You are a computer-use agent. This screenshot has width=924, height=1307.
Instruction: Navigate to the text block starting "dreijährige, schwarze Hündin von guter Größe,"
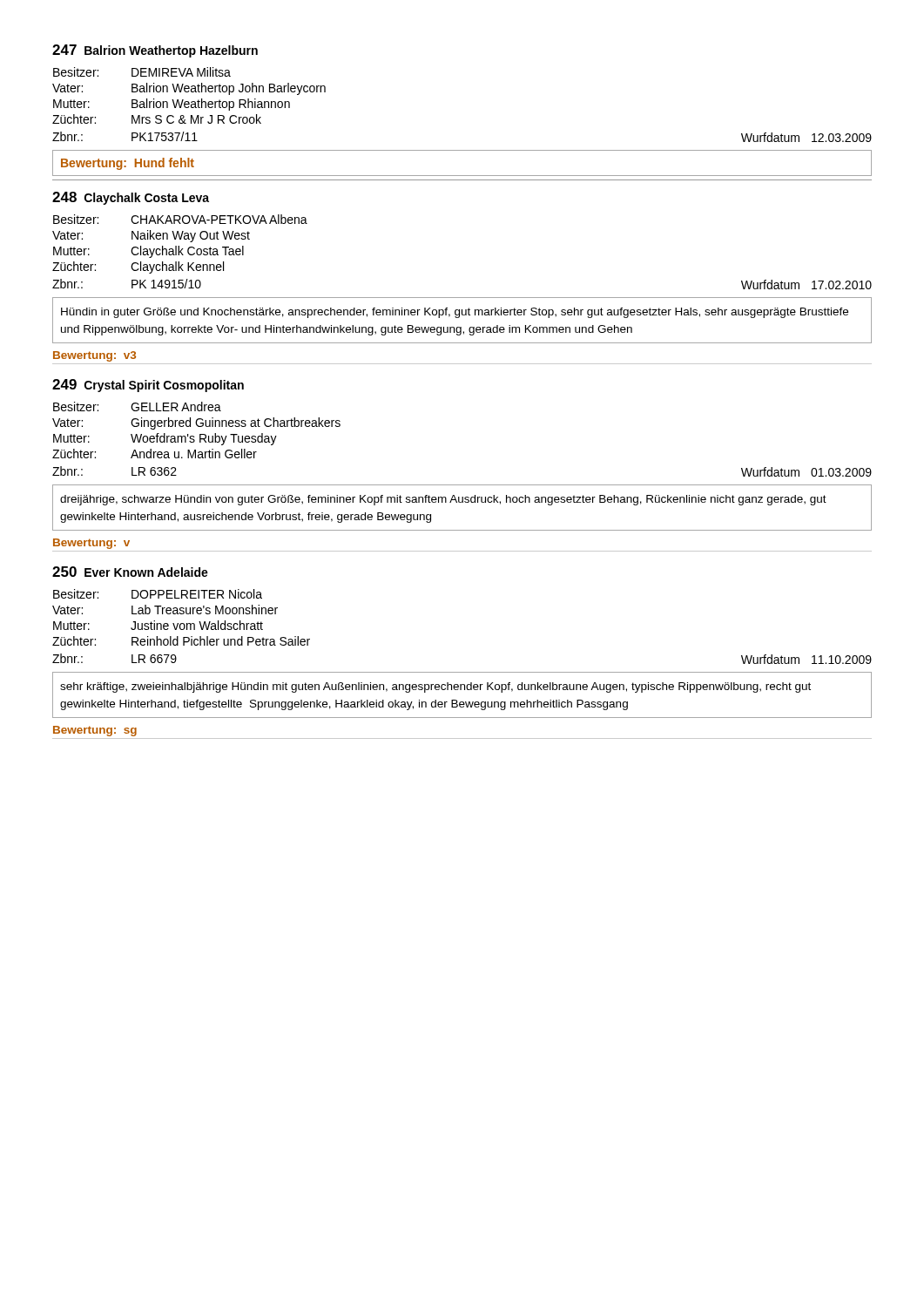click(443, 508)
